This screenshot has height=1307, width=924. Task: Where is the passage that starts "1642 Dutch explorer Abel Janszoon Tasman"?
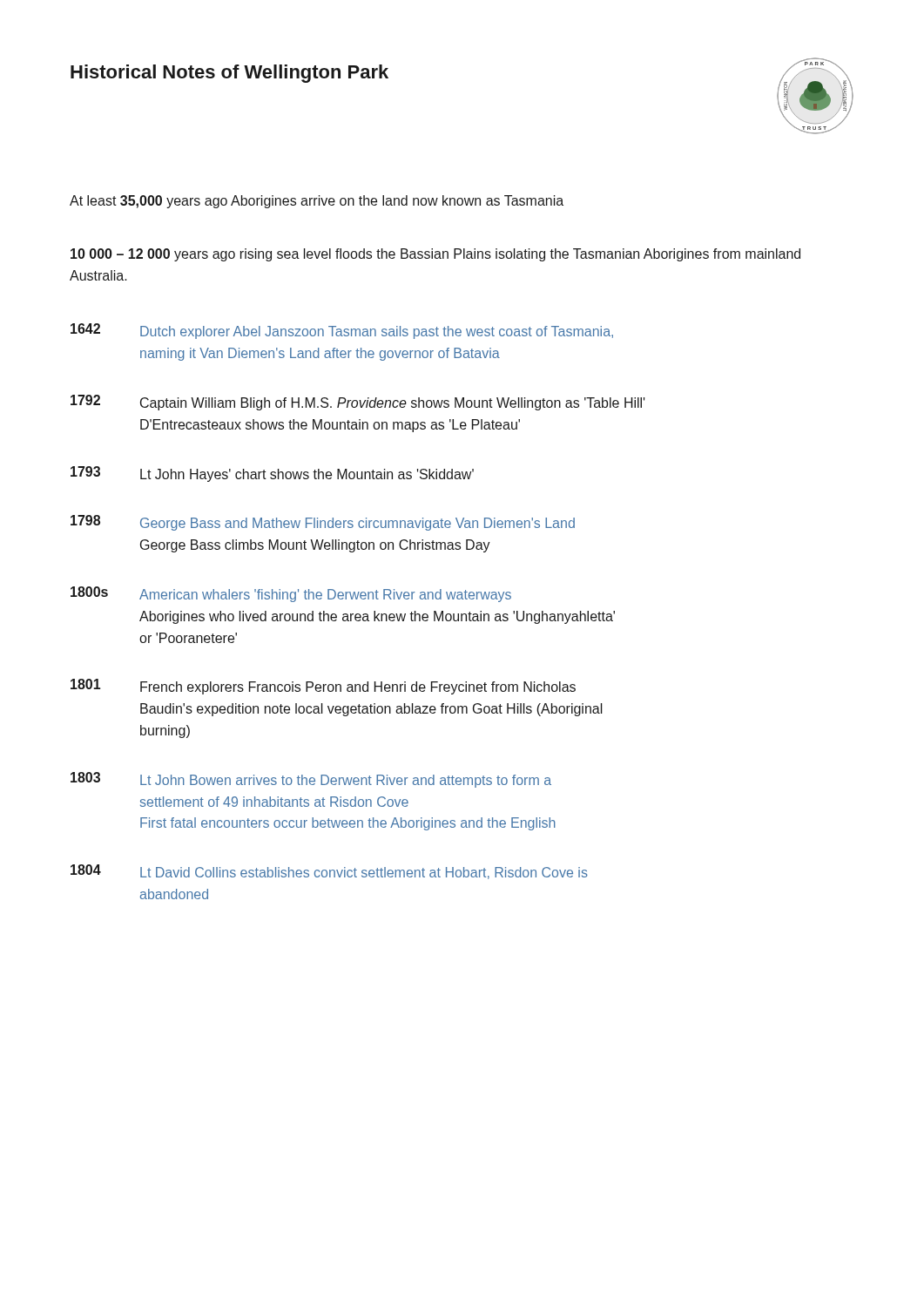(x=462, y=343)
